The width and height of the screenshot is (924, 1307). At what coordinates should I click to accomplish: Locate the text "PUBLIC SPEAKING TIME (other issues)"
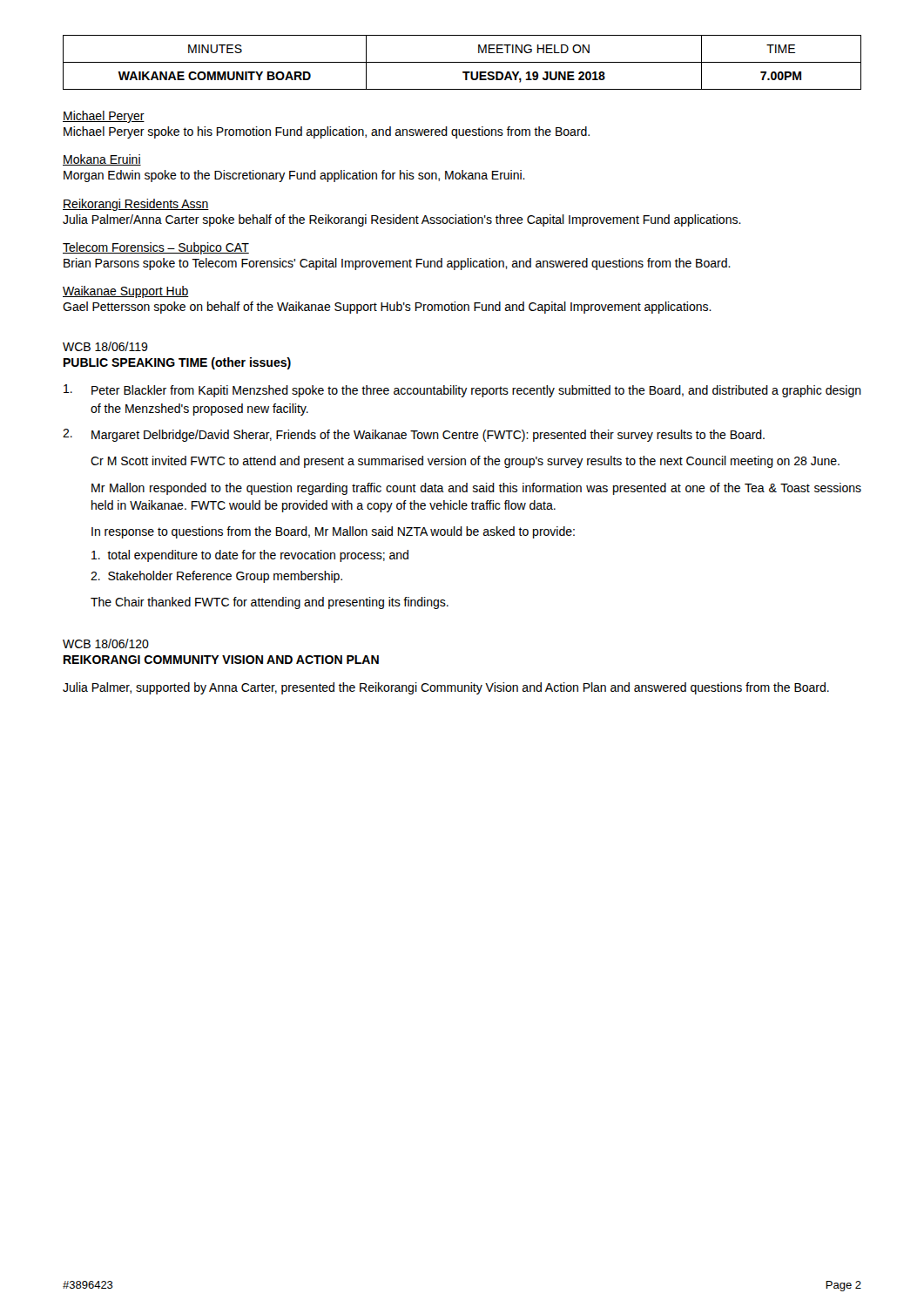tap(177, 363)
